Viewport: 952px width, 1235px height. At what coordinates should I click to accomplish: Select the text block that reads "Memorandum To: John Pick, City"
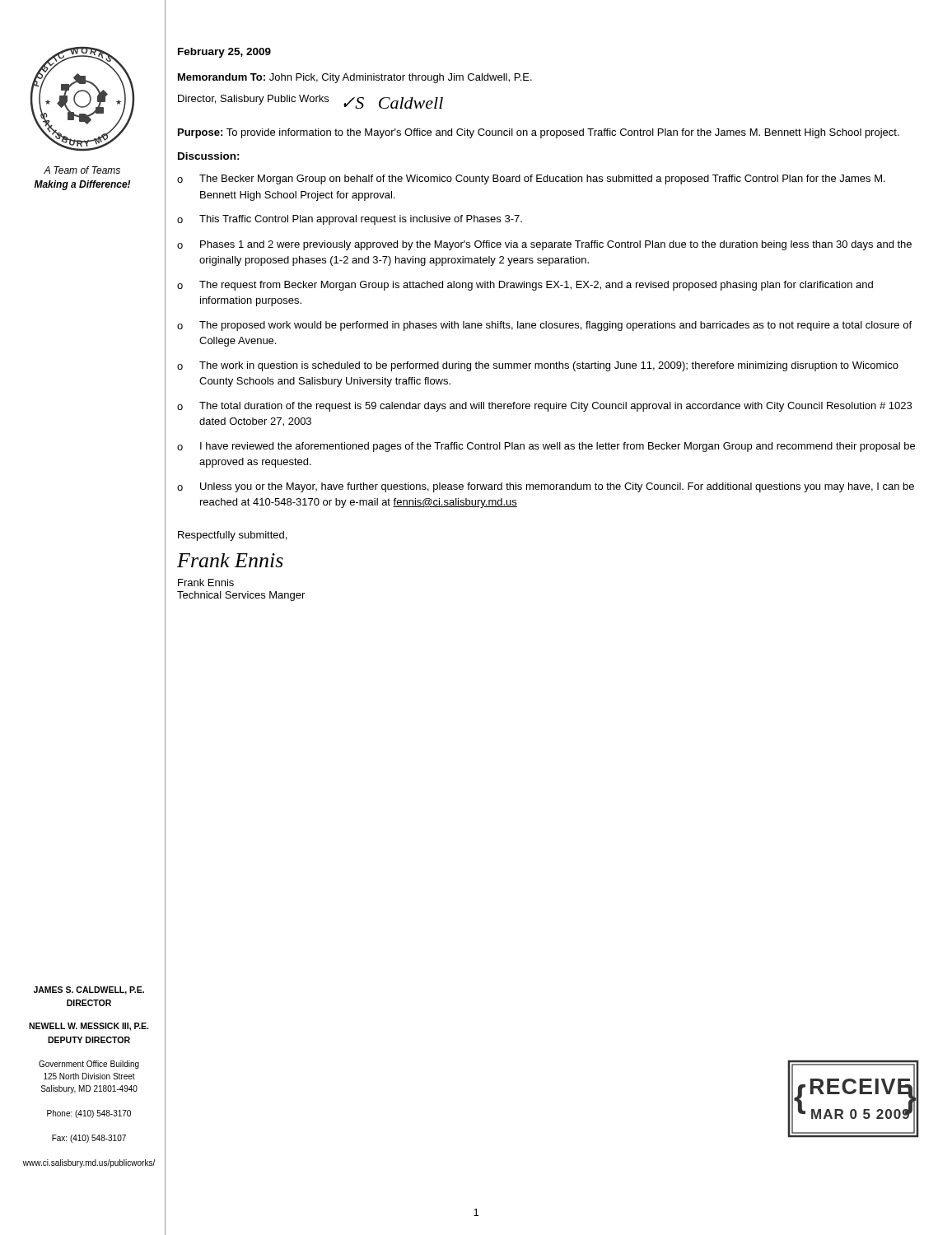tap(355, 92)
